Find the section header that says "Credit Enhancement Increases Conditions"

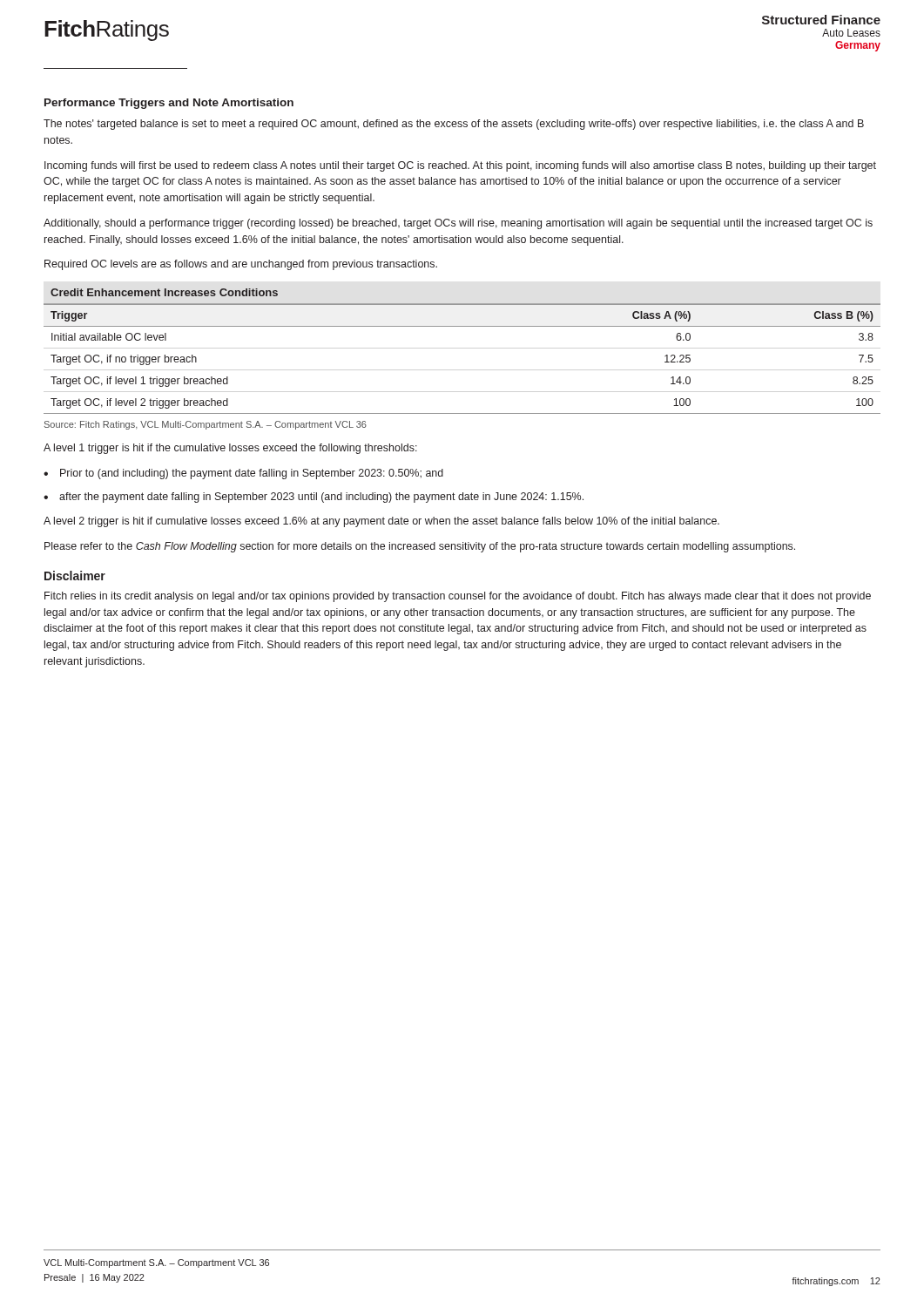click(x=164, y=292)
